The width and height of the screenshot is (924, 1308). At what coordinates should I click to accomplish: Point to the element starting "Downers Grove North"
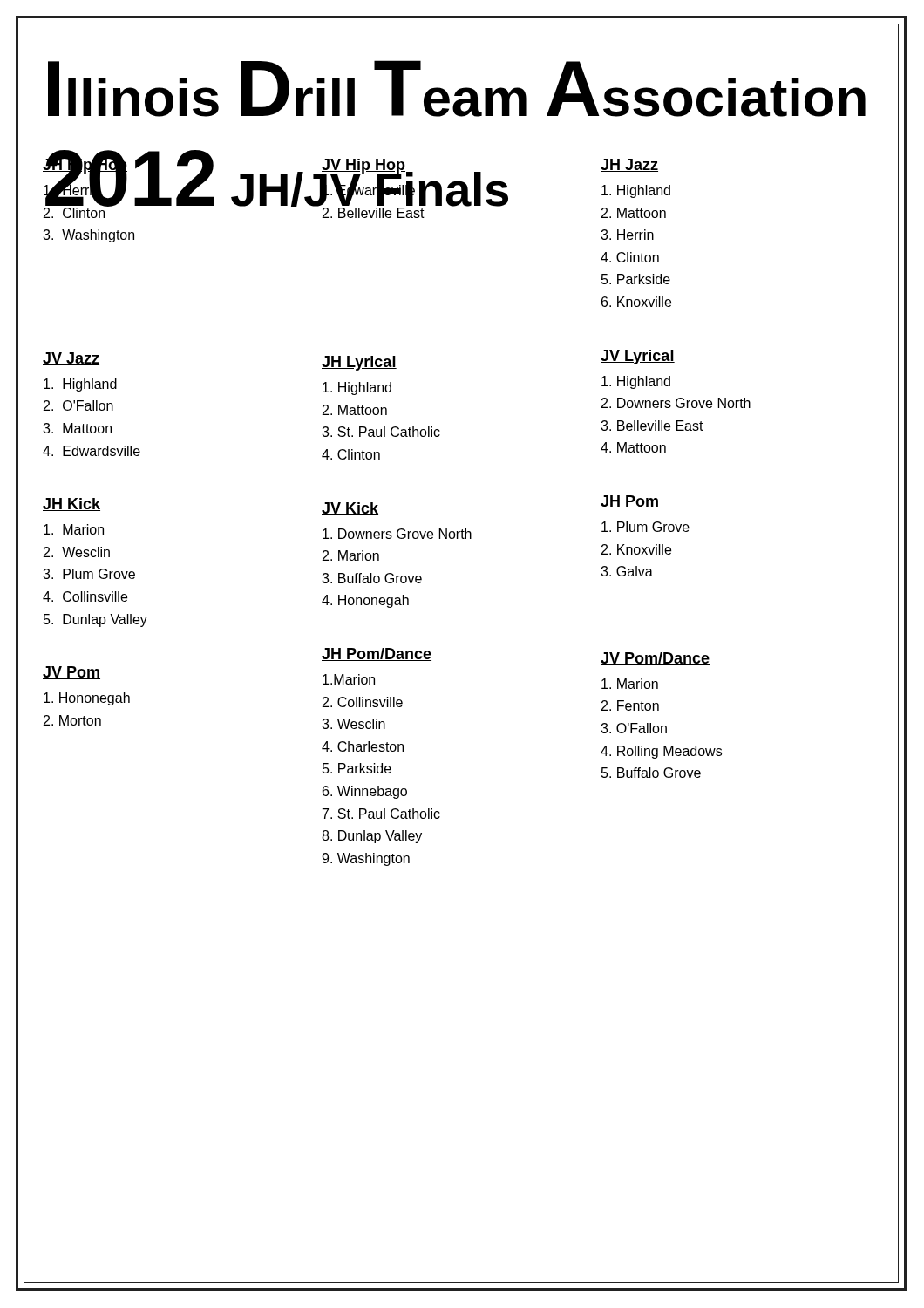coord(397,534)
